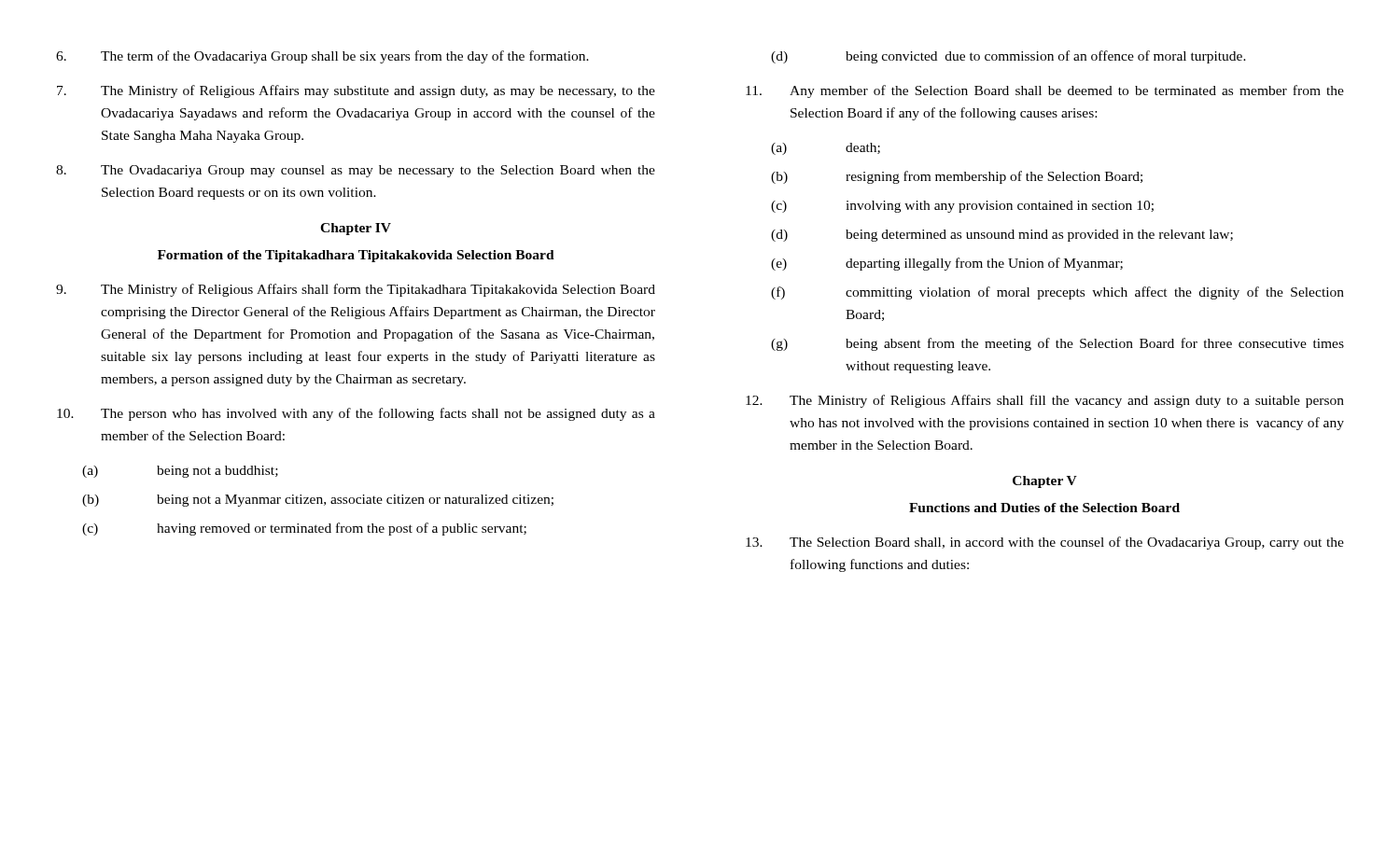Point to the block beginning "(d) being convicted due to commission of an"
Screen dimensions: 850x1400
[x=1044, y=56]
